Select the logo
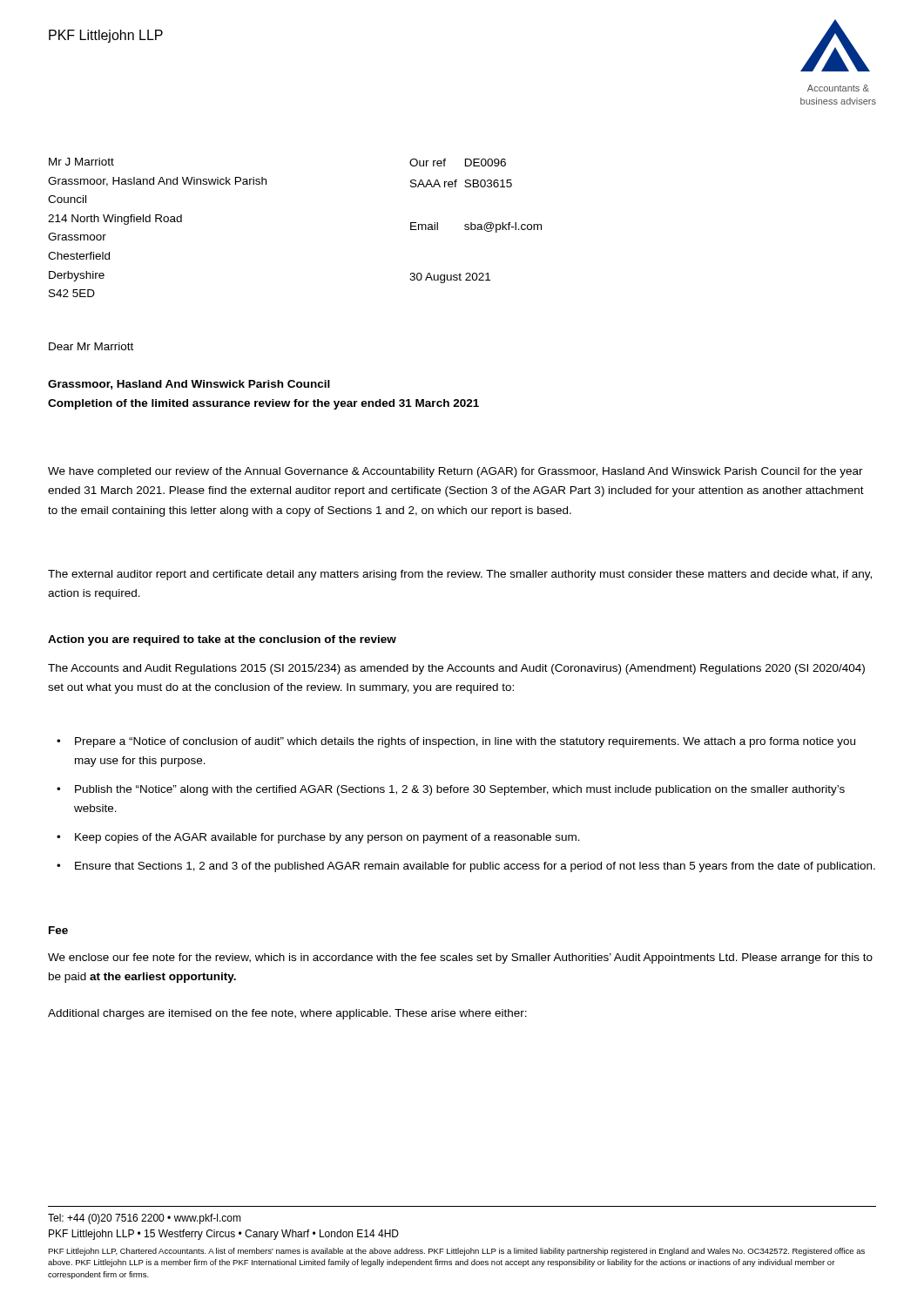924x1307 pixels. (x=838, y=64)
